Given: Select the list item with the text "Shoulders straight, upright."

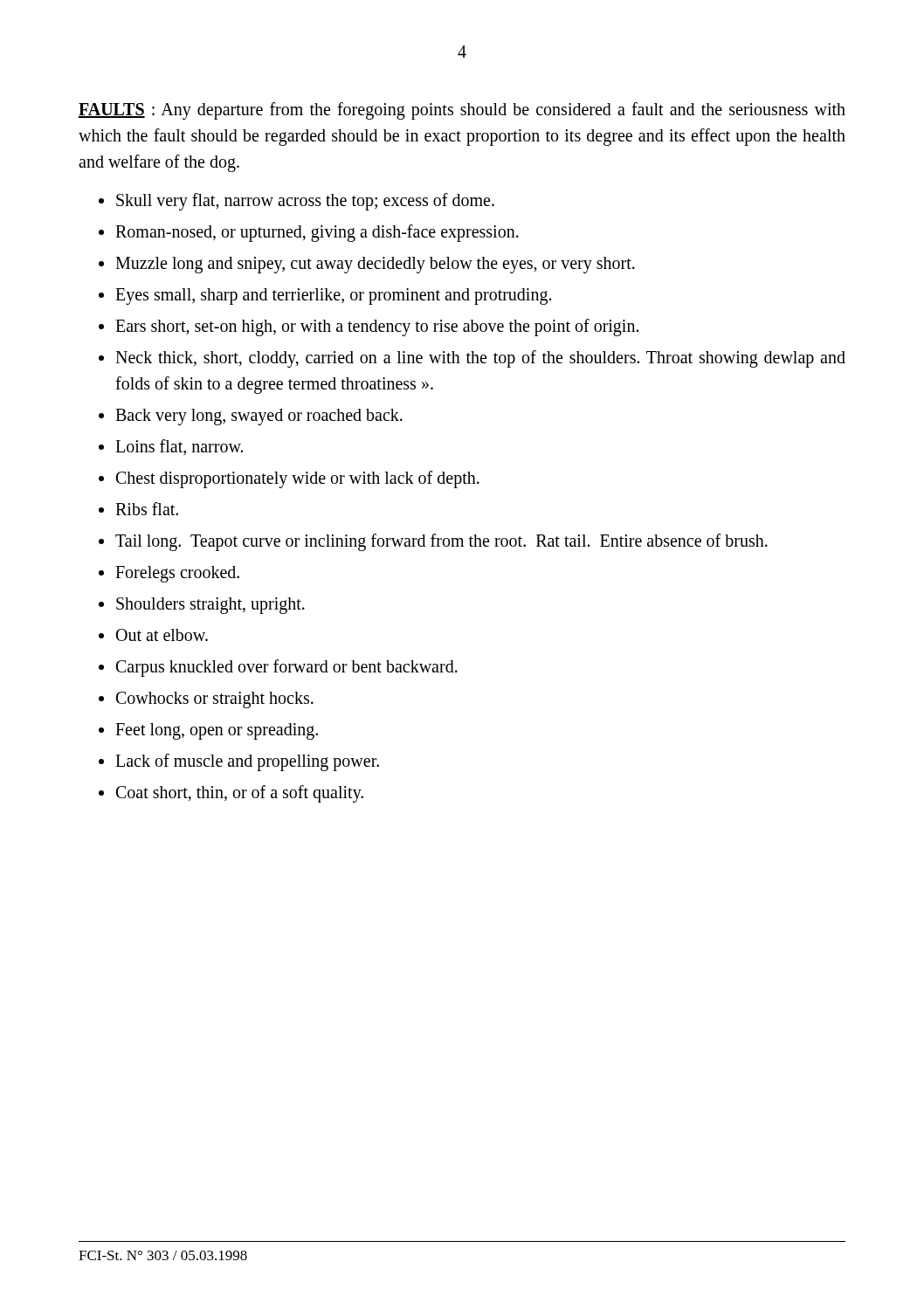Looking at the screenshot, I should (210, 603).
